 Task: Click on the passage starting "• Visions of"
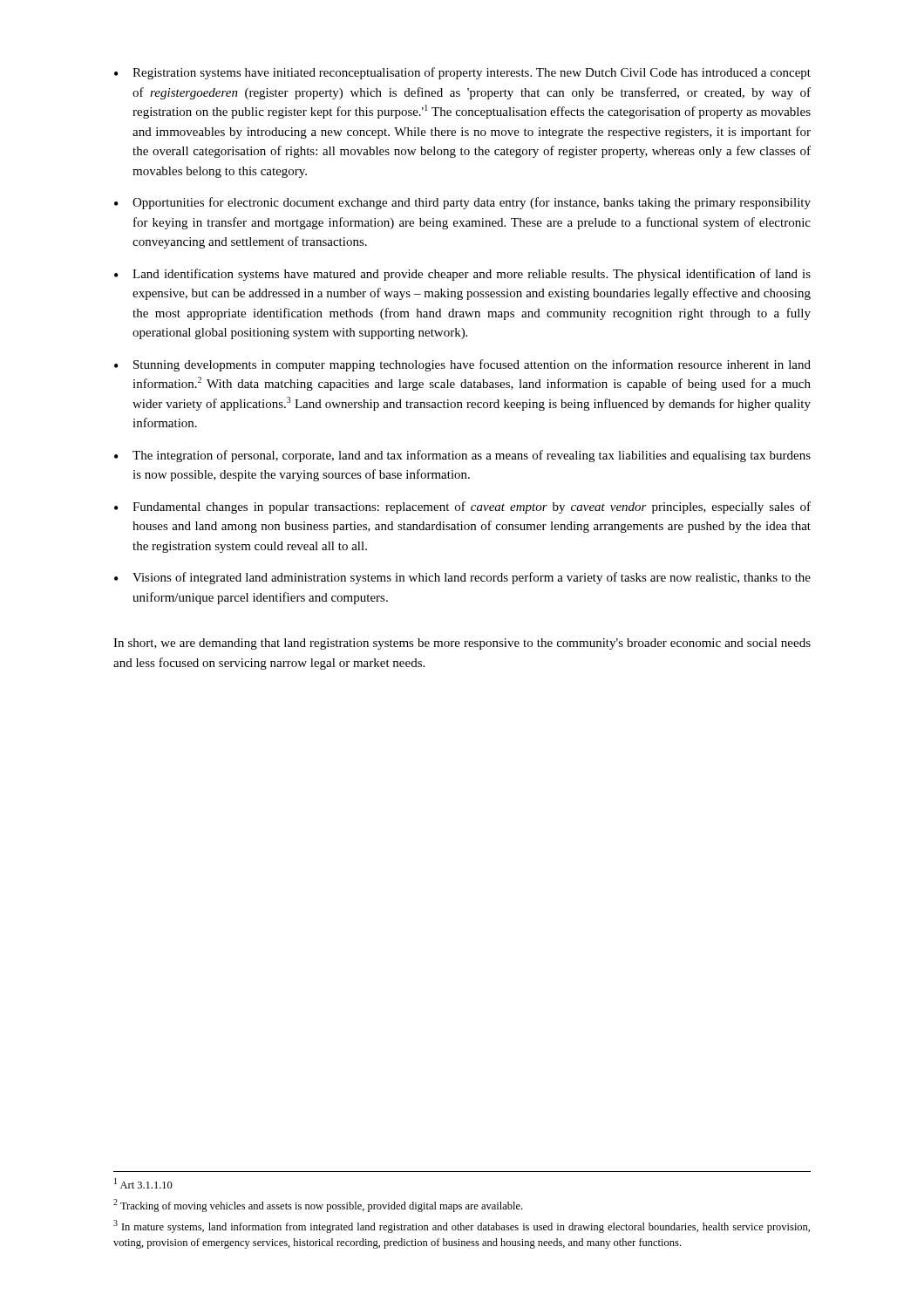[462, 587]
